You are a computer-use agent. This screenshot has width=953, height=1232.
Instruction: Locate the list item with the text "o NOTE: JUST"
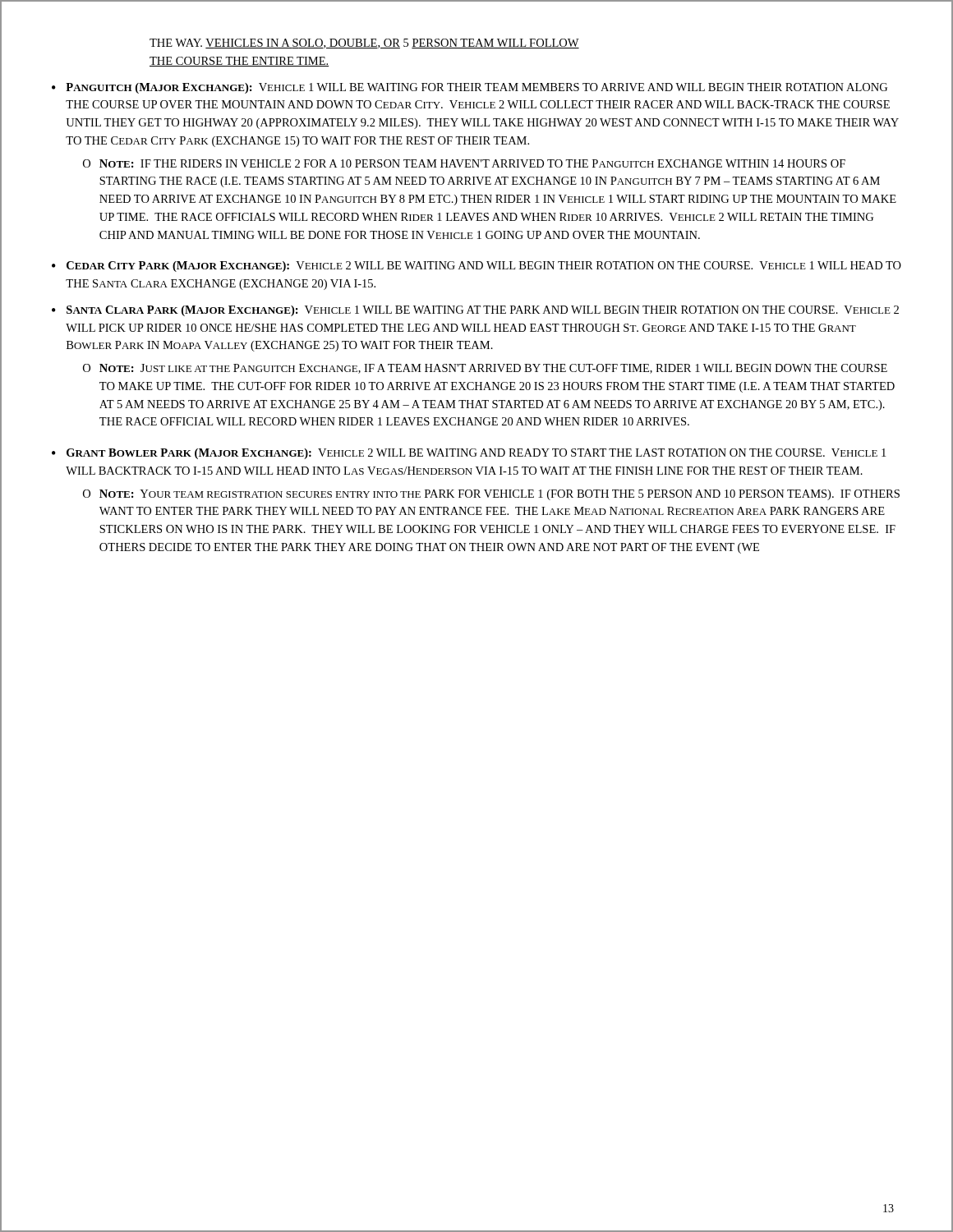(492, 395)
